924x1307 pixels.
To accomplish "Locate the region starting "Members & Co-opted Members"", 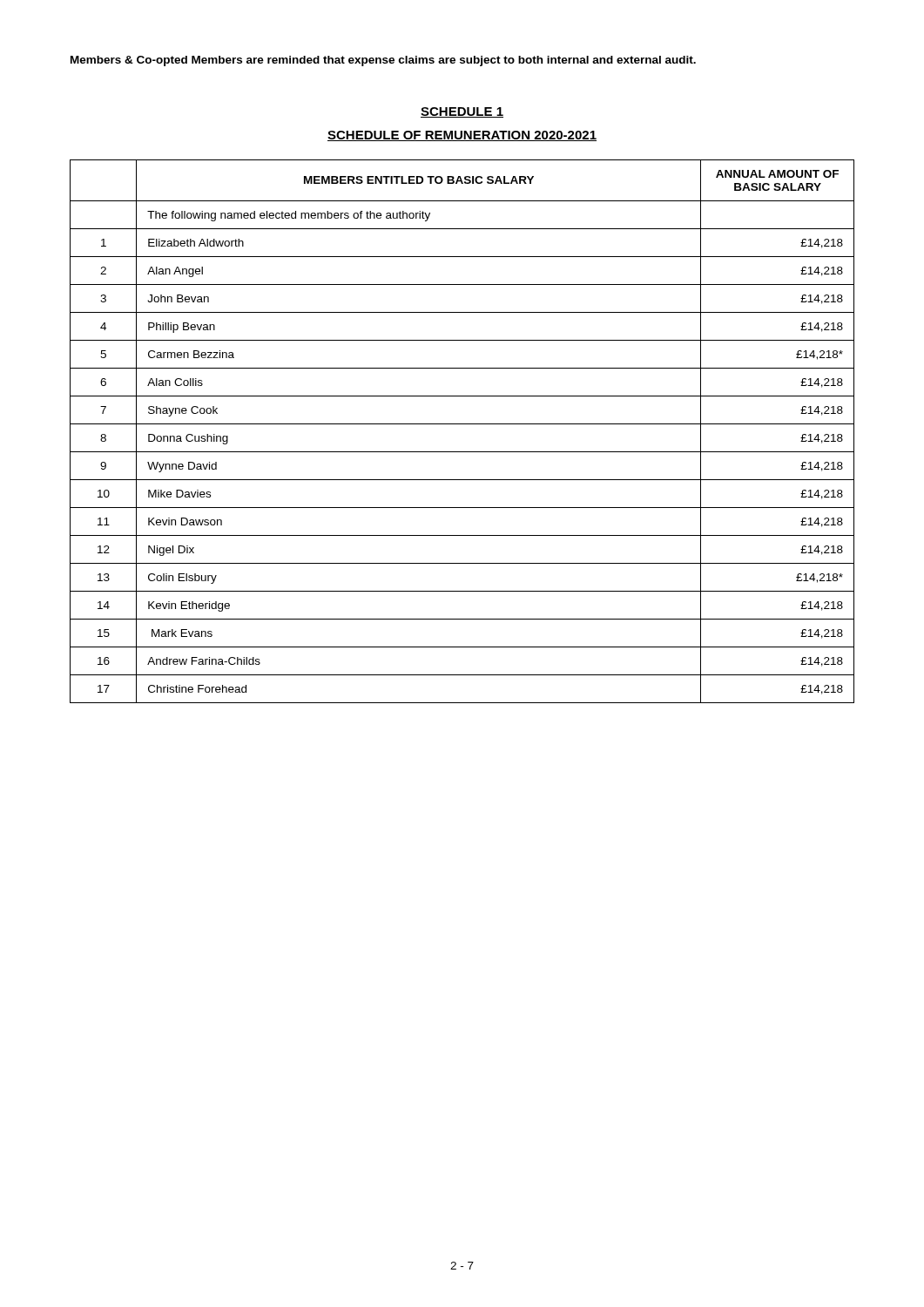I will (x=383, y=60).
